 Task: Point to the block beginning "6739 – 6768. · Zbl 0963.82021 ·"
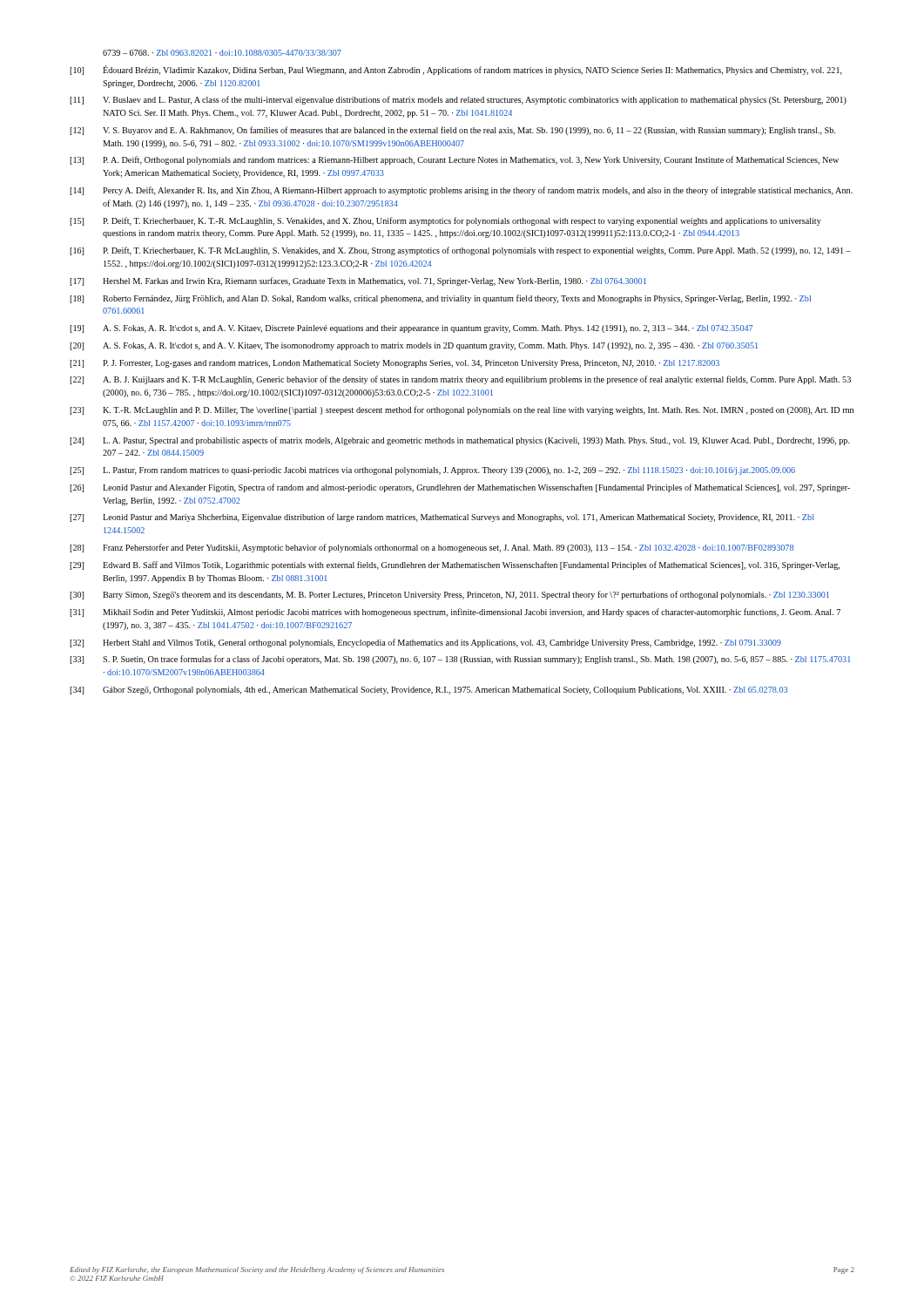[x=222, y=53]
